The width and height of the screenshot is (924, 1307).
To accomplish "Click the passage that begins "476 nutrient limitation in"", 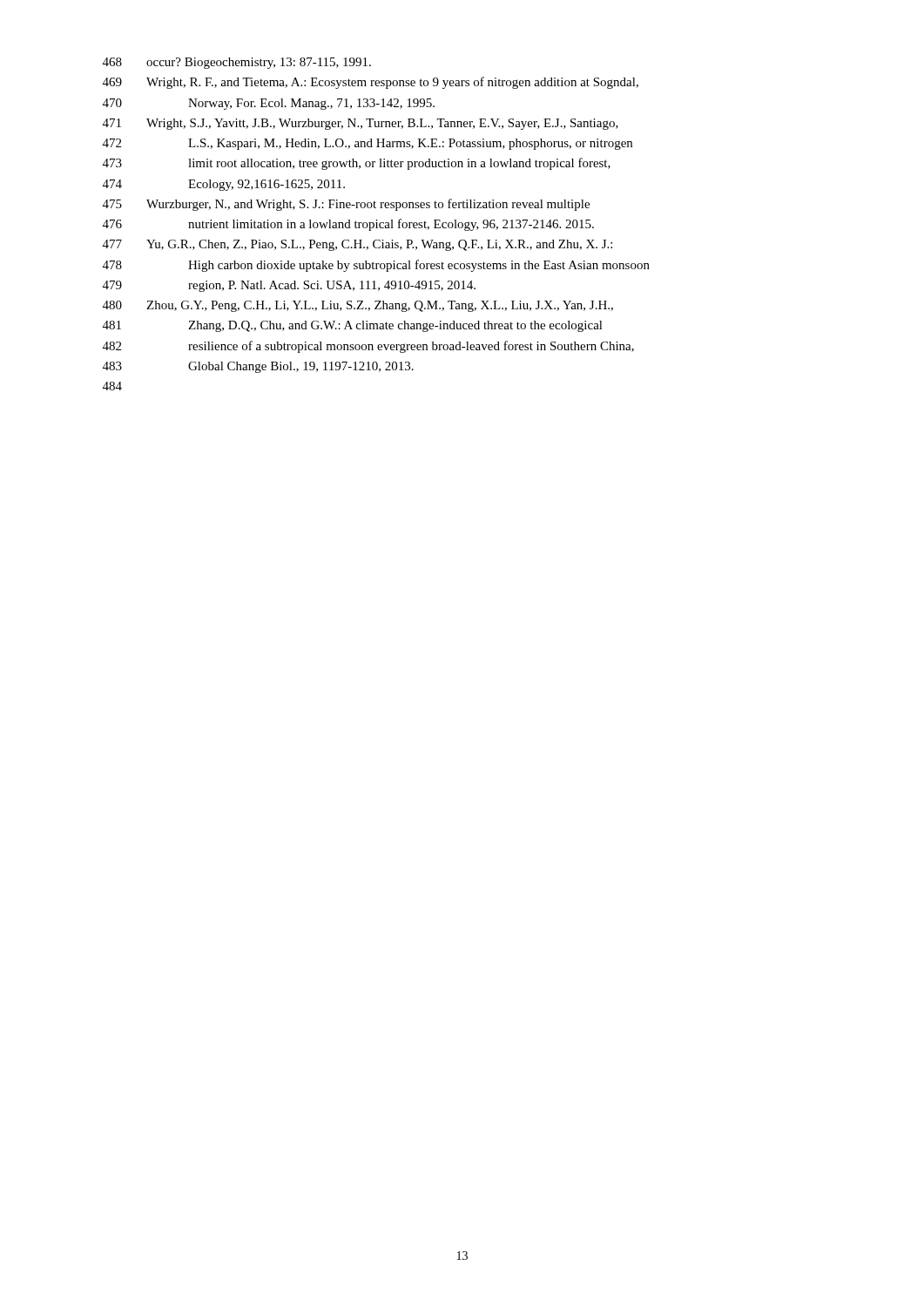I will 462,224.
